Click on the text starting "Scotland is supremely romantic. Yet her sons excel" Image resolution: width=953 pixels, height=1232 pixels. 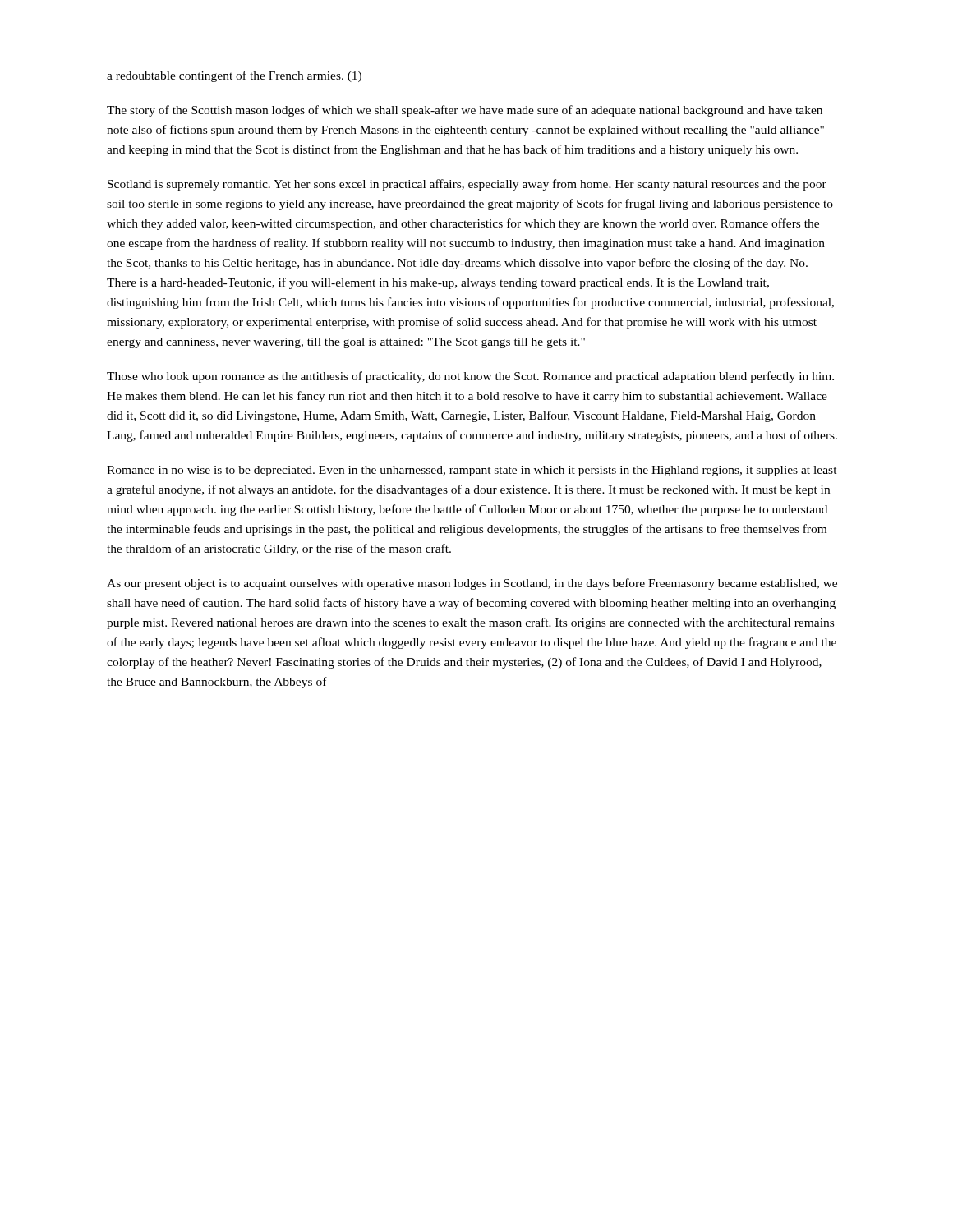[471, 263]
